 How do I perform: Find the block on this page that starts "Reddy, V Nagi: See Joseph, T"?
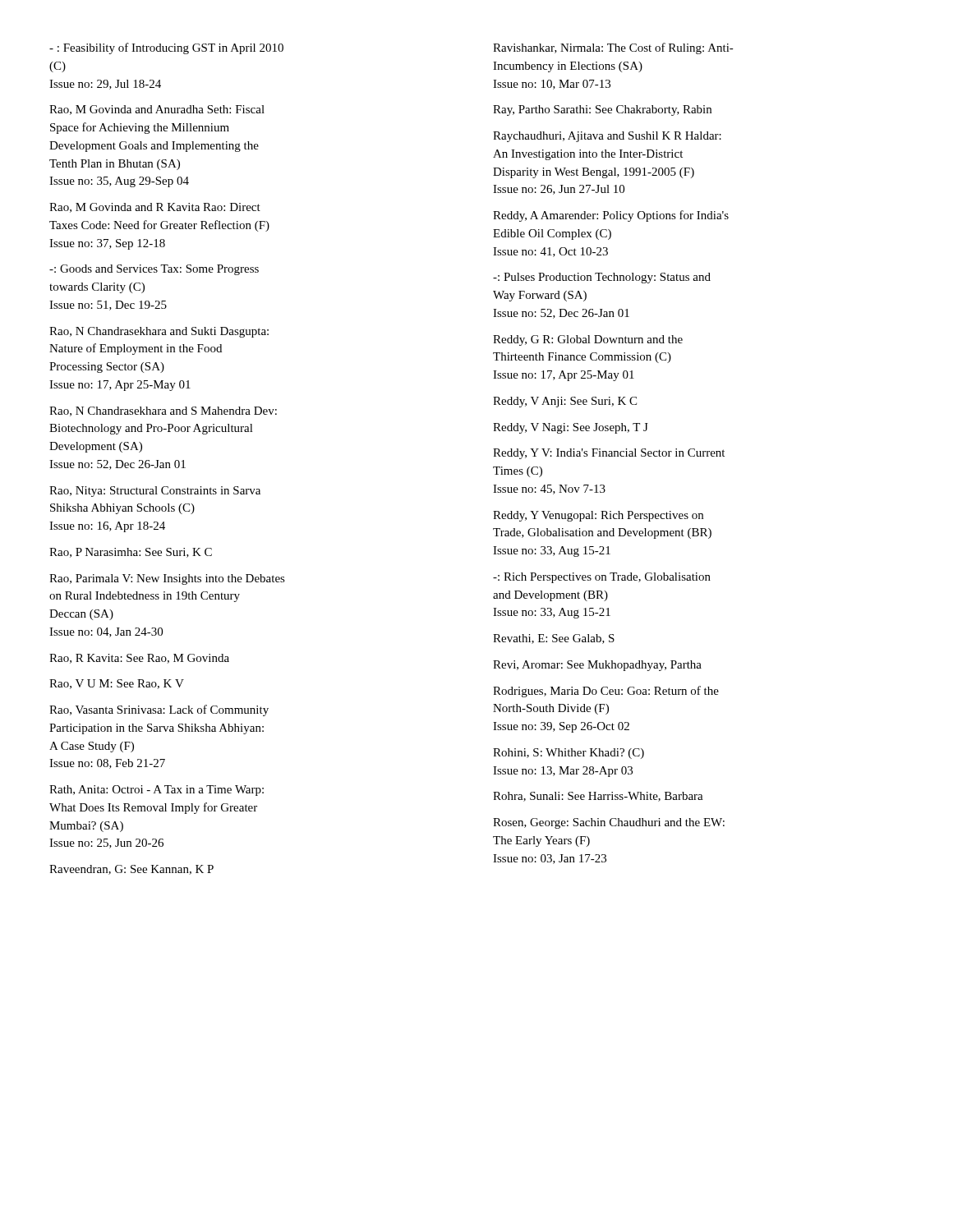click(571, 428)
